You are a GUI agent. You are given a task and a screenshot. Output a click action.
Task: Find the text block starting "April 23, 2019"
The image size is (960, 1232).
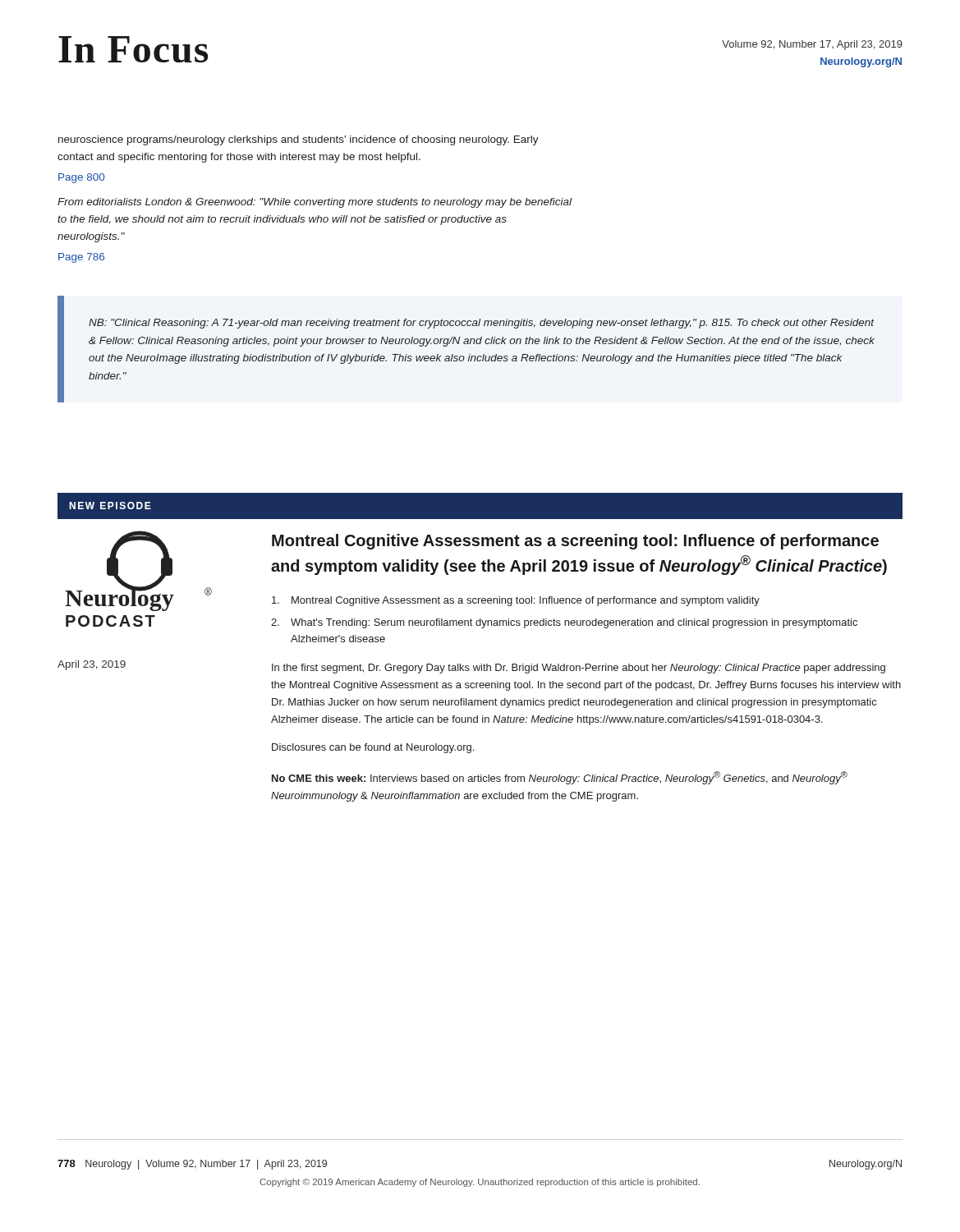point(92,664)
